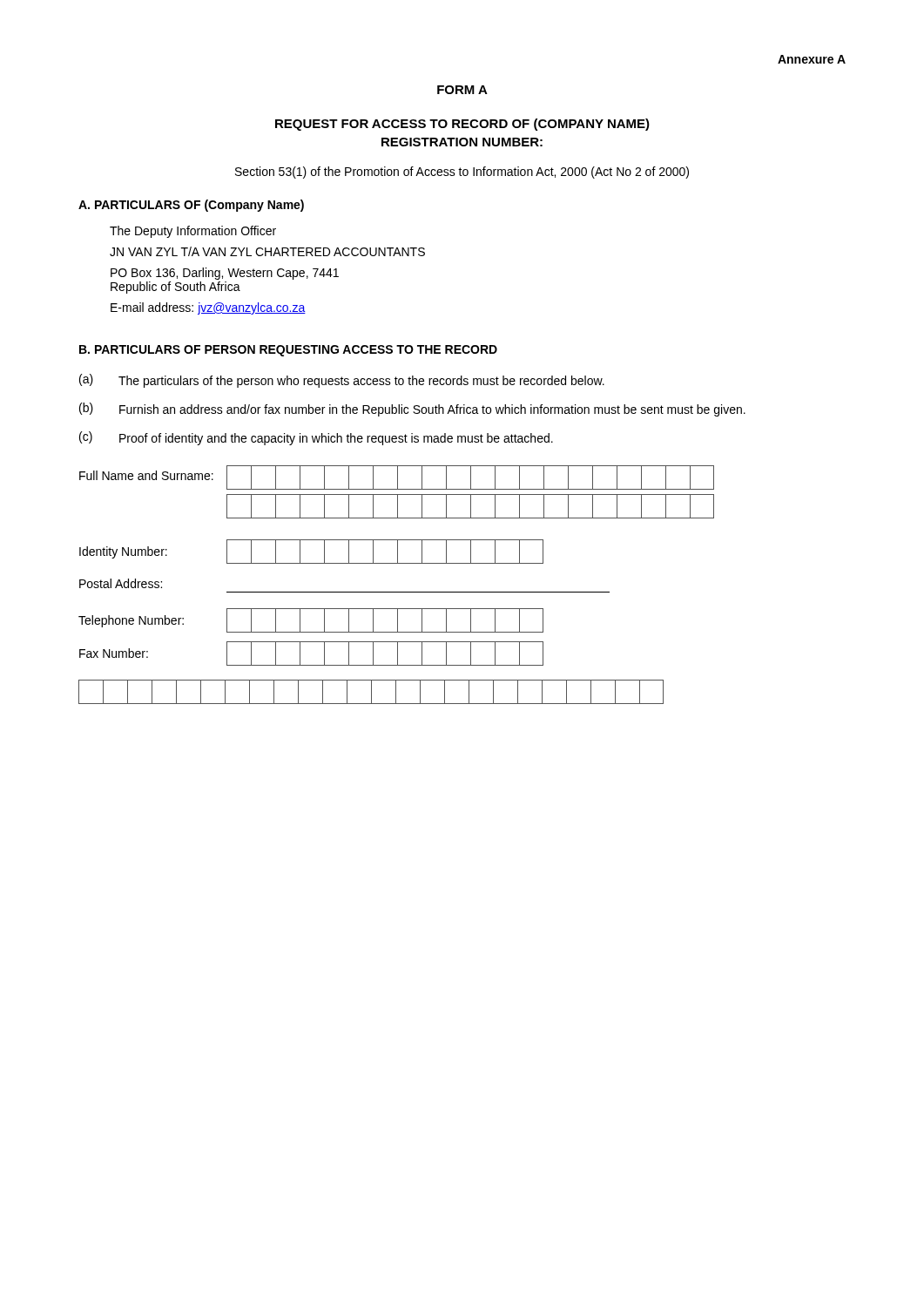
Task: Where is the passage that starts "(a) The particulars of"?
Action: [x=462, y=381]
